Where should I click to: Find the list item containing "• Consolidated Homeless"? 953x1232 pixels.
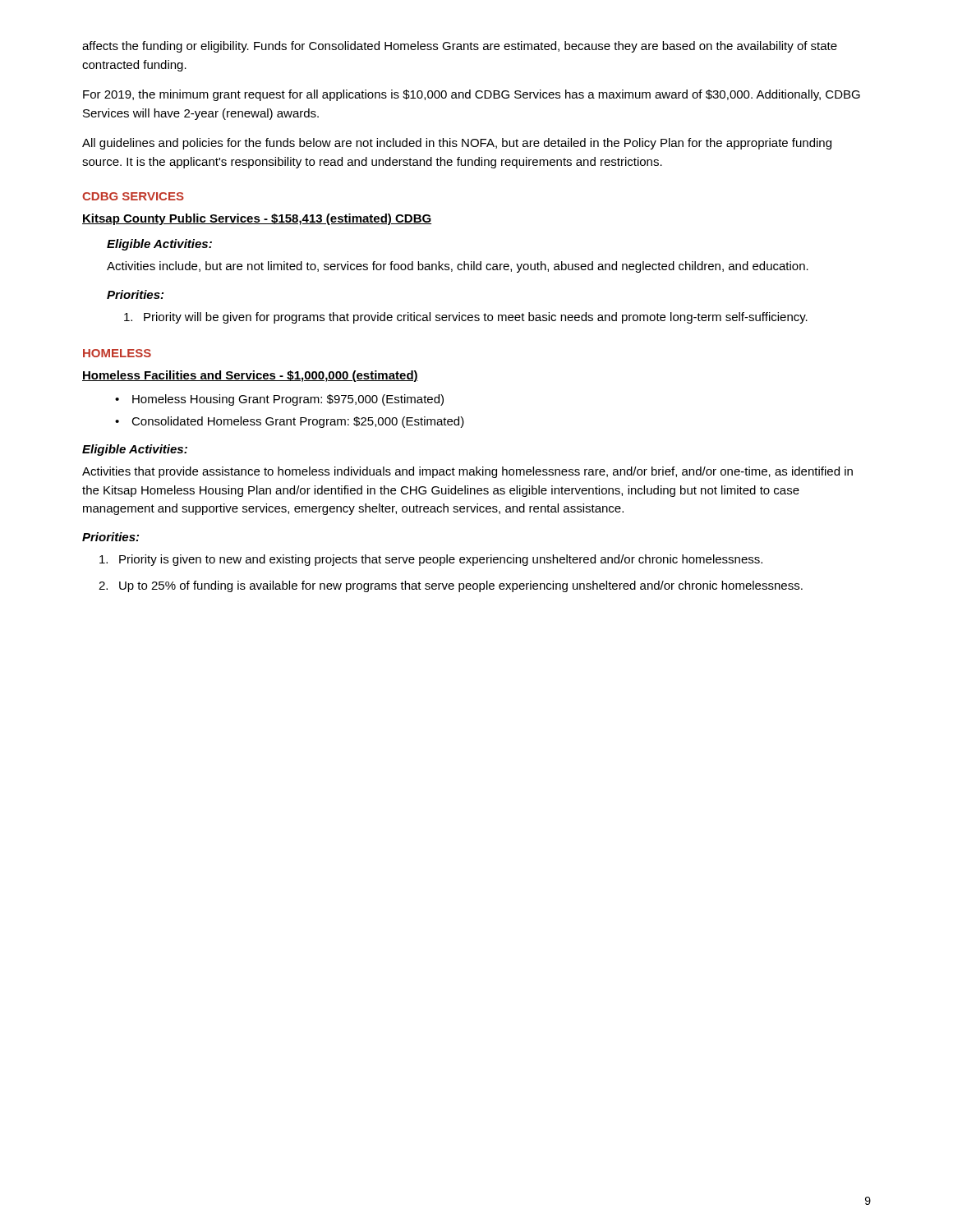click(x=290, y=422)
